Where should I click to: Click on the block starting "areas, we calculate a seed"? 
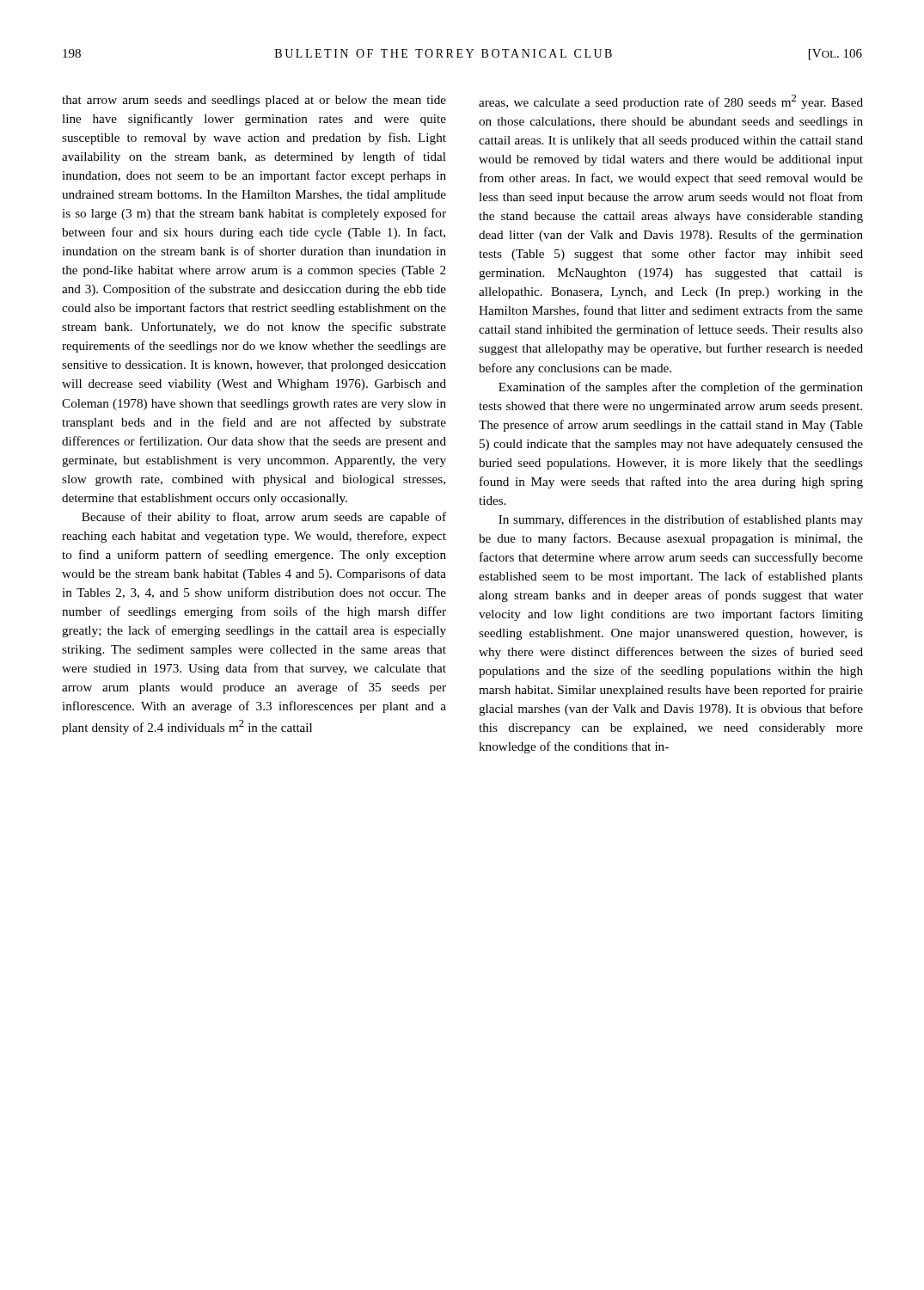[671, 423]
